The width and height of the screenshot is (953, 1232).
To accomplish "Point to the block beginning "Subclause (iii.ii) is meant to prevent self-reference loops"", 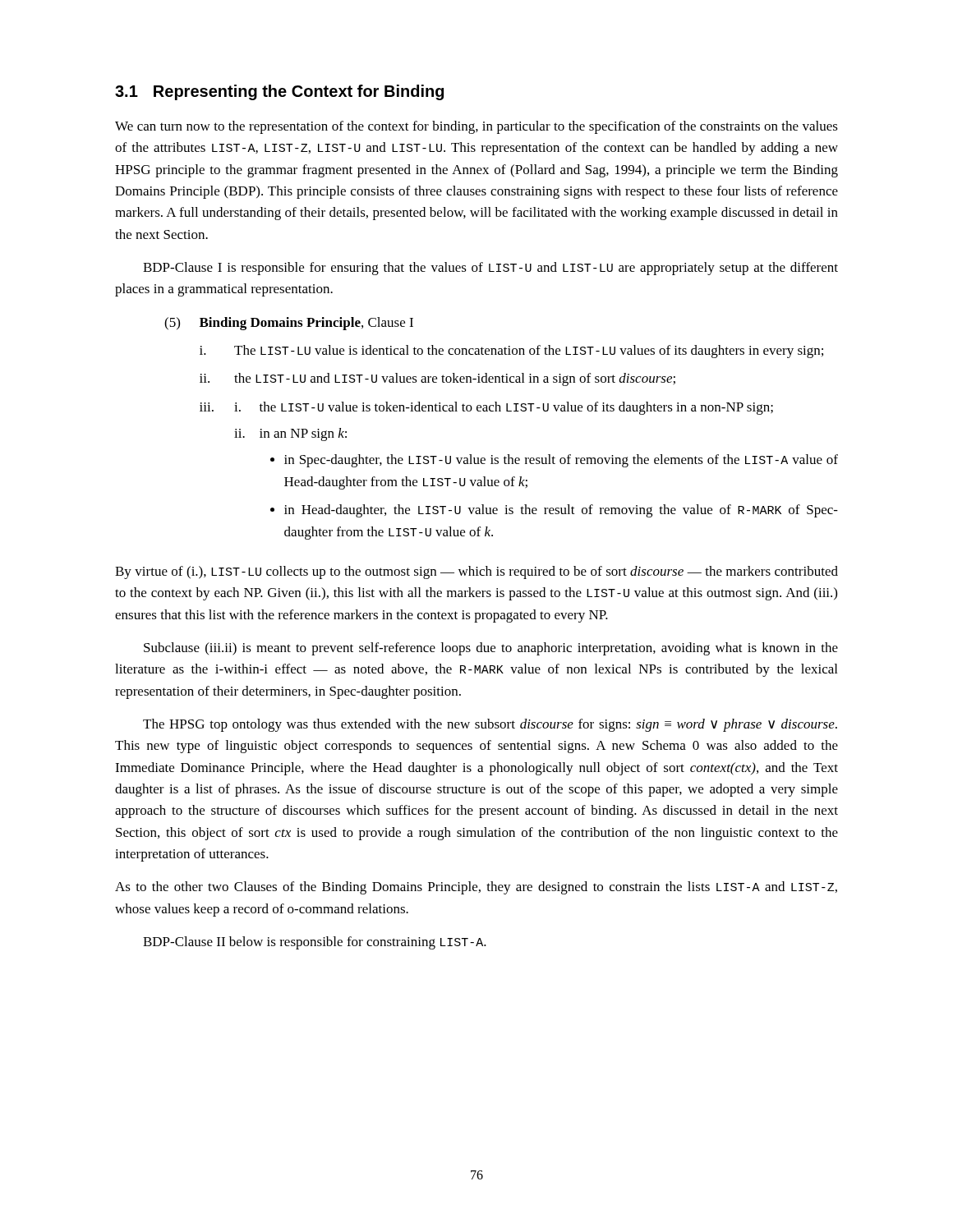I will (476, 670).
